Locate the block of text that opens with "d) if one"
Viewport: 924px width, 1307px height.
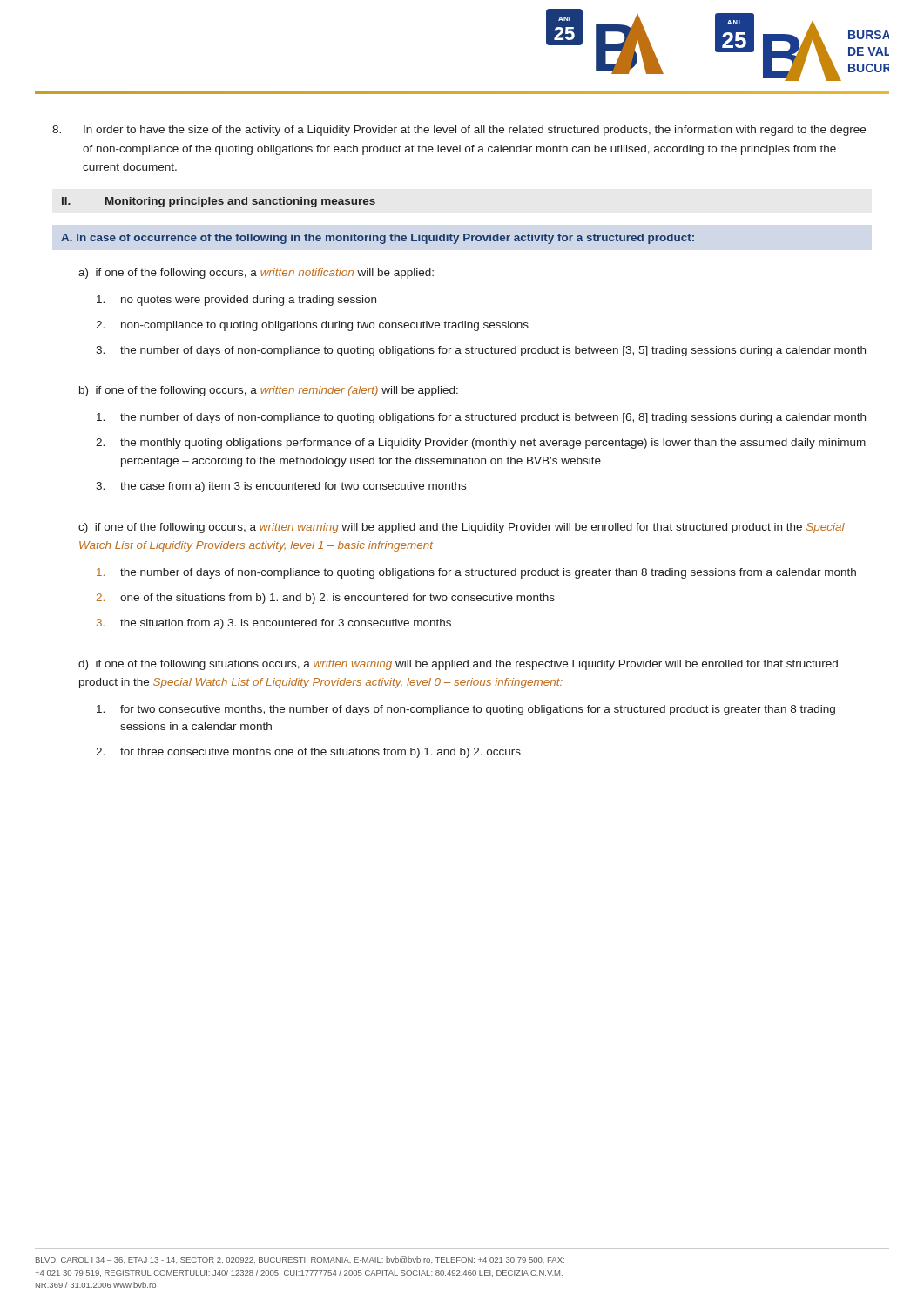pos(475,709)
